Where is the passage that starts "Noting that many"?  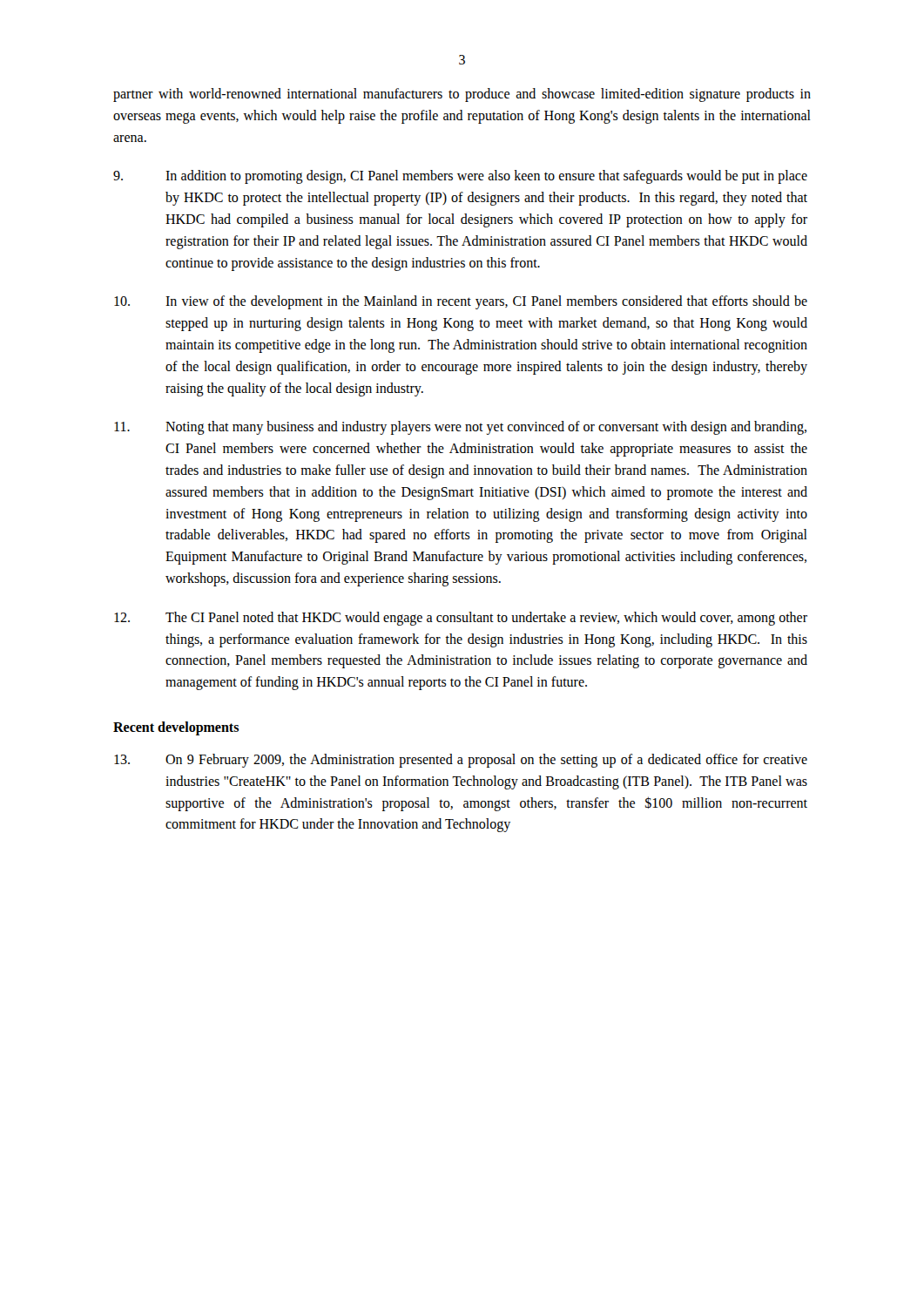coord(460,503)
